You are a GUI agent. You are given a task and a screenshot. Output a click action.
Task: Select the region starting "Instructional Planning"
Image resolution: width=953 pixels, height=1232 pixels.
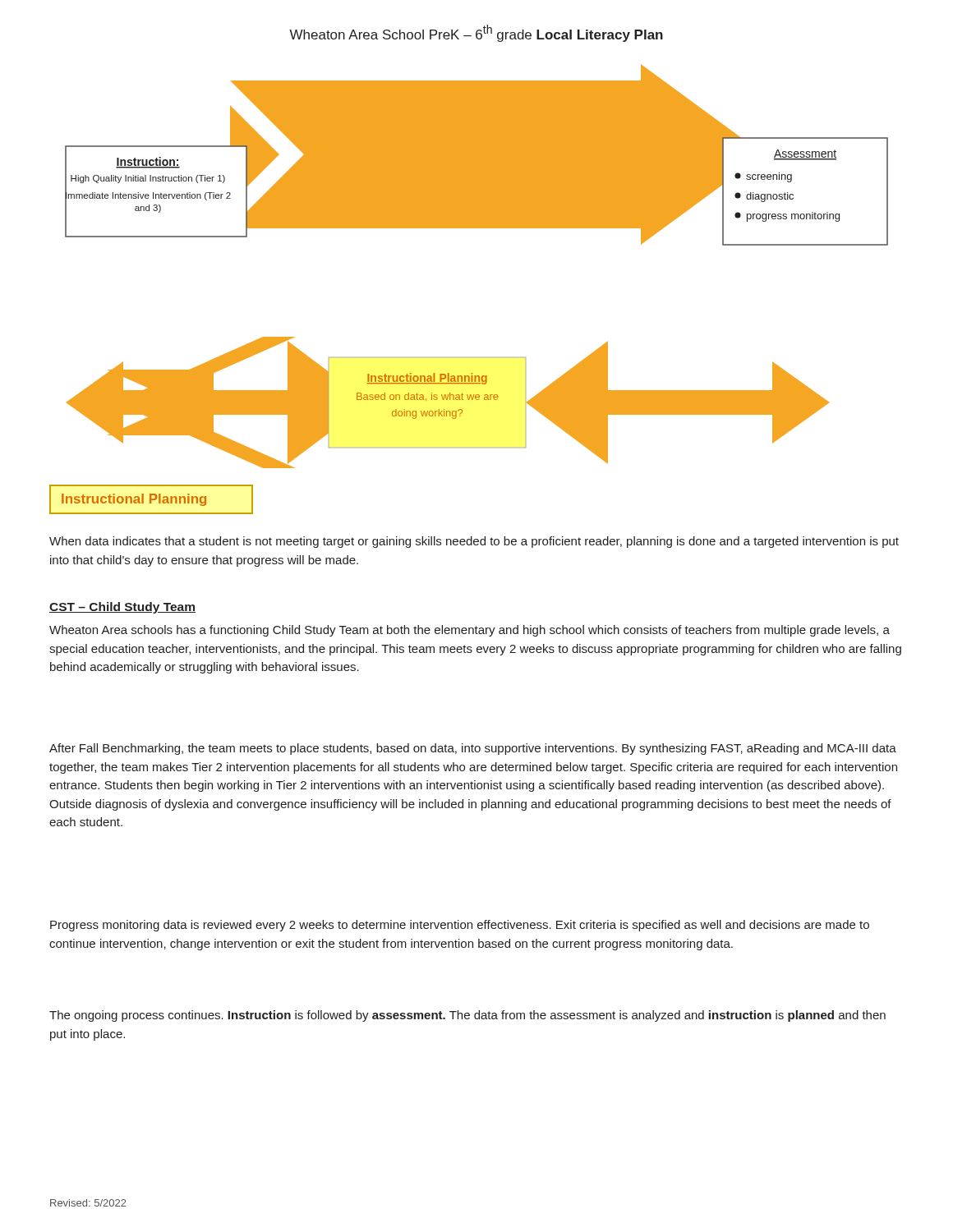(134, 499)
